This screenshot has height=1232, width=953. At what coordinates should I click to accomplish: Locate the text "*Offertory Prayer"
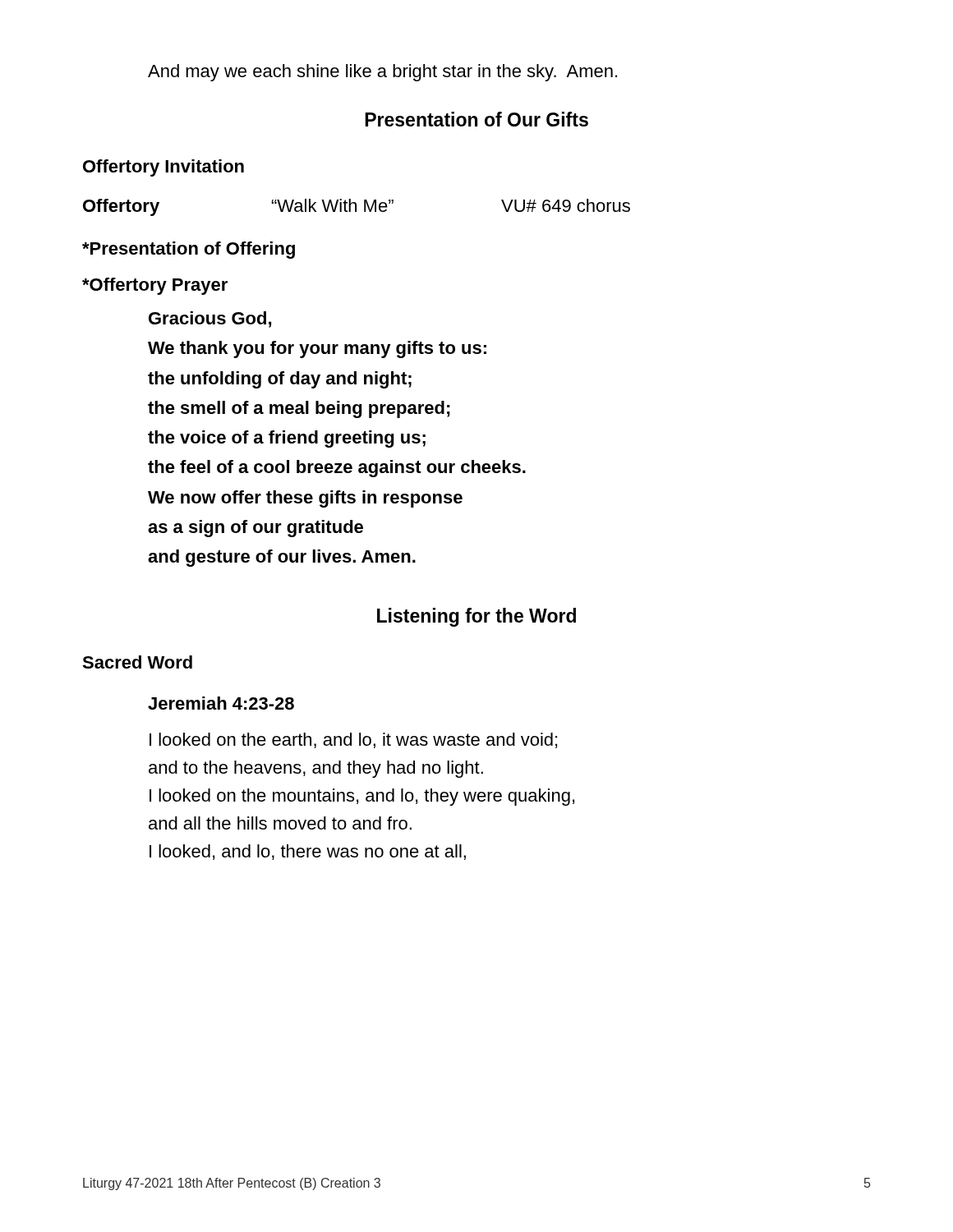[155, 285]
